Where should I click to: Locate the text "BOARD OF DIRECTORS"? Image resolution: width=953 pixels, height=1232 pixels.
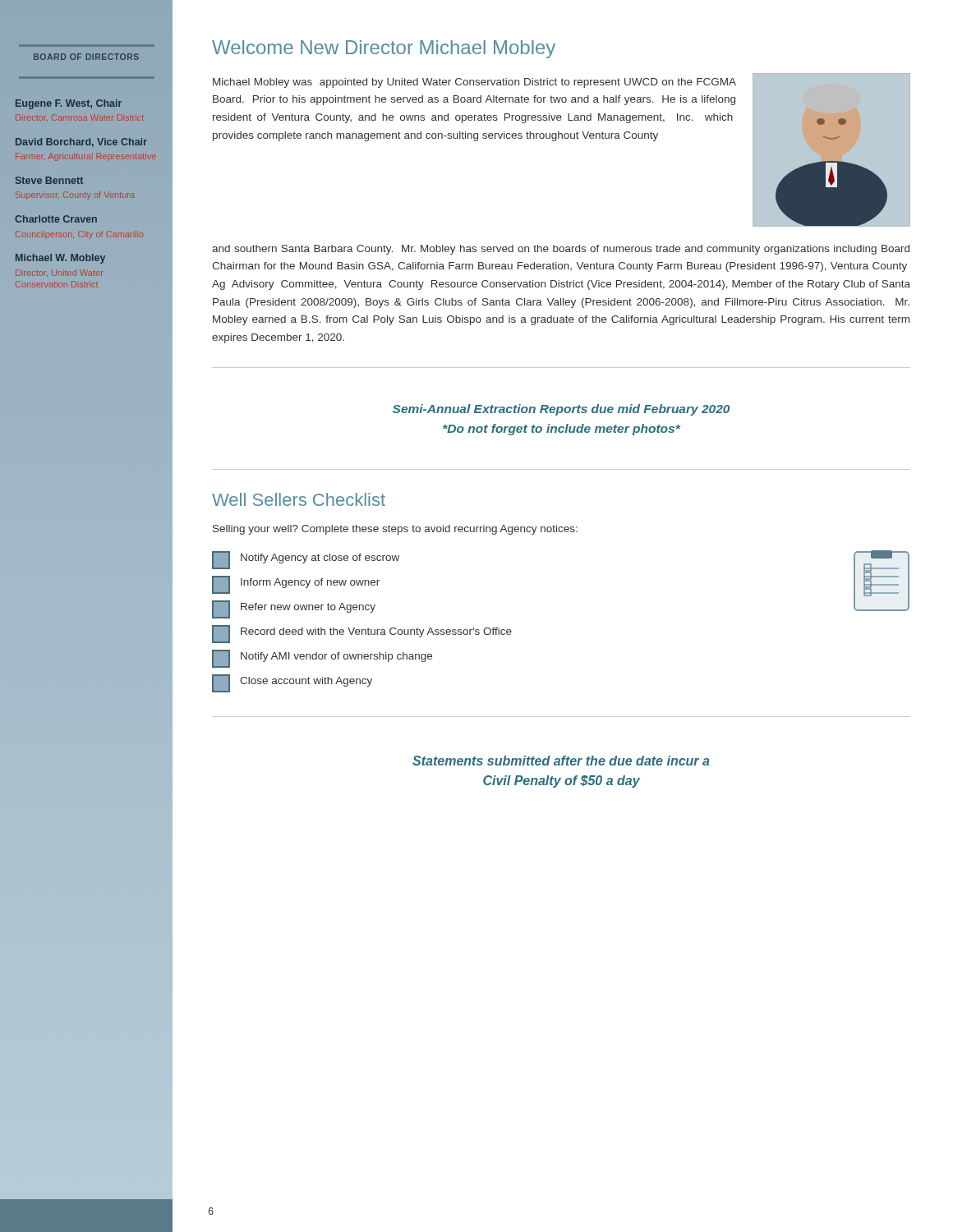(x=86, y=57)
